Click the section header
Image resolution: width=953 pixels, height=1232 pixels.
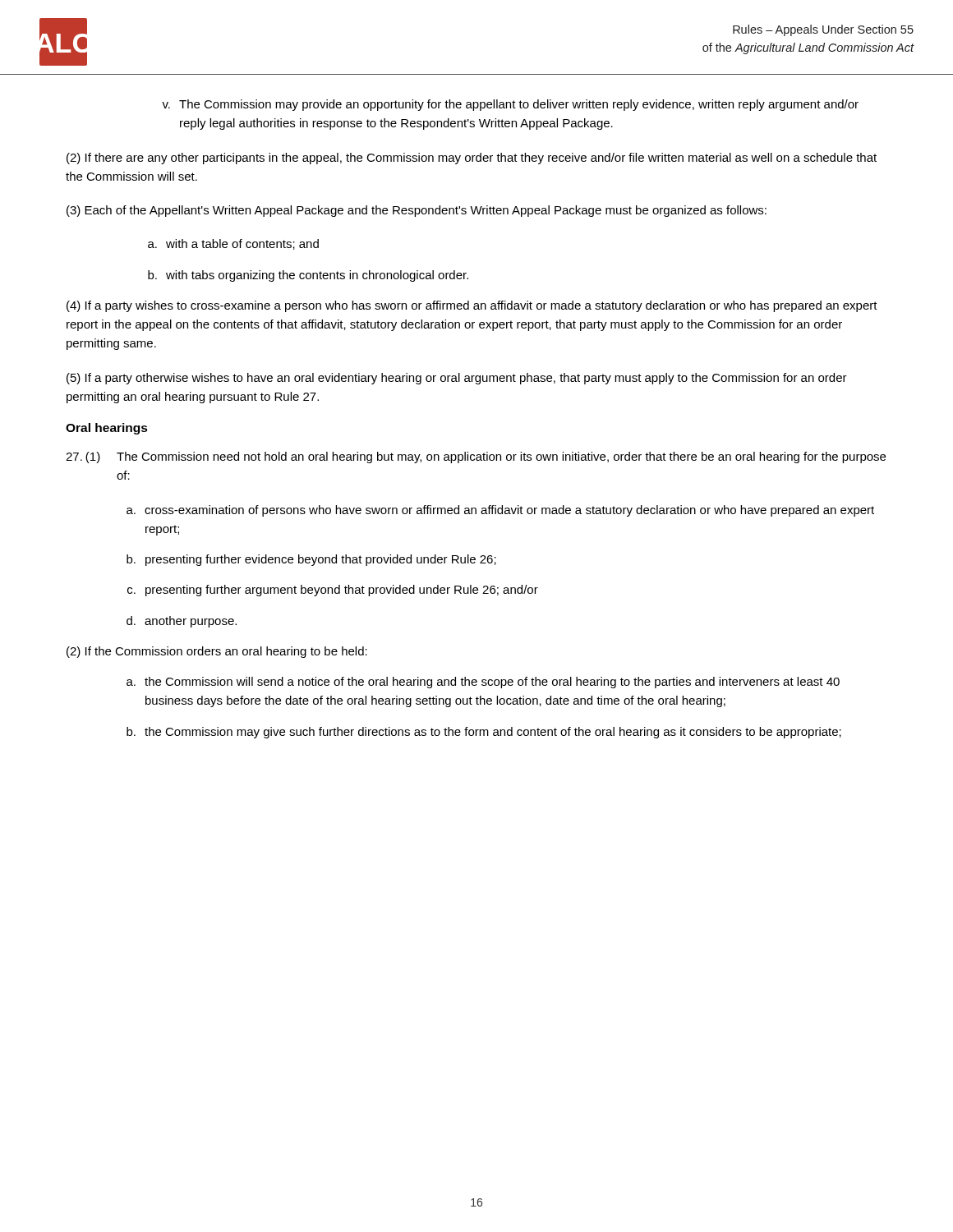(x=107, y=428)
